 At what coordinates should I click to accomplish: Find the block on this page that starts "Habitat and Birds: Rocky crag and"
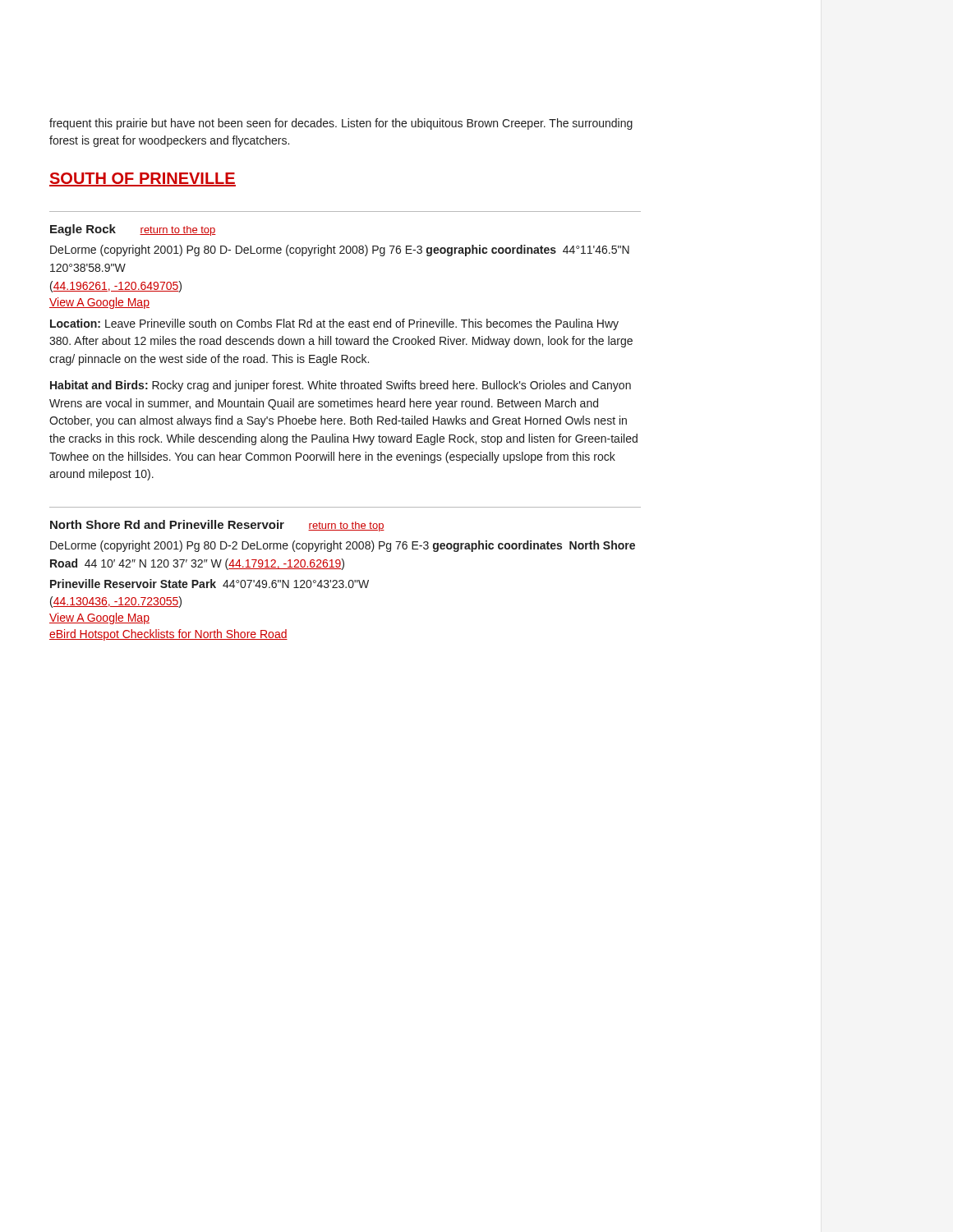click(344, 430)
